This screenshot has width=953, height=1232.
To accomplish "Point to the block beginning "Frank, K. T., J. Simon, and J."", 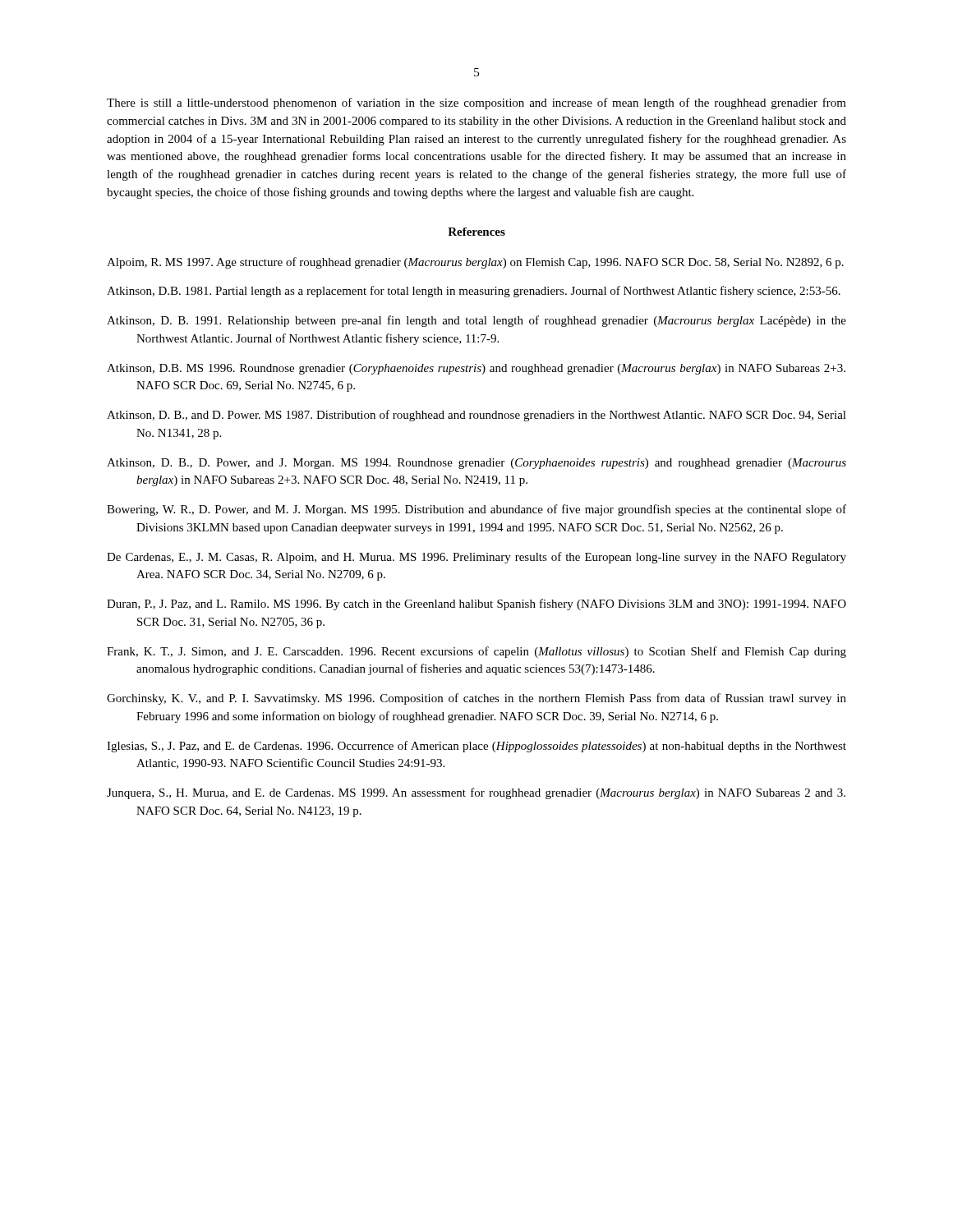I will point(476,660).
